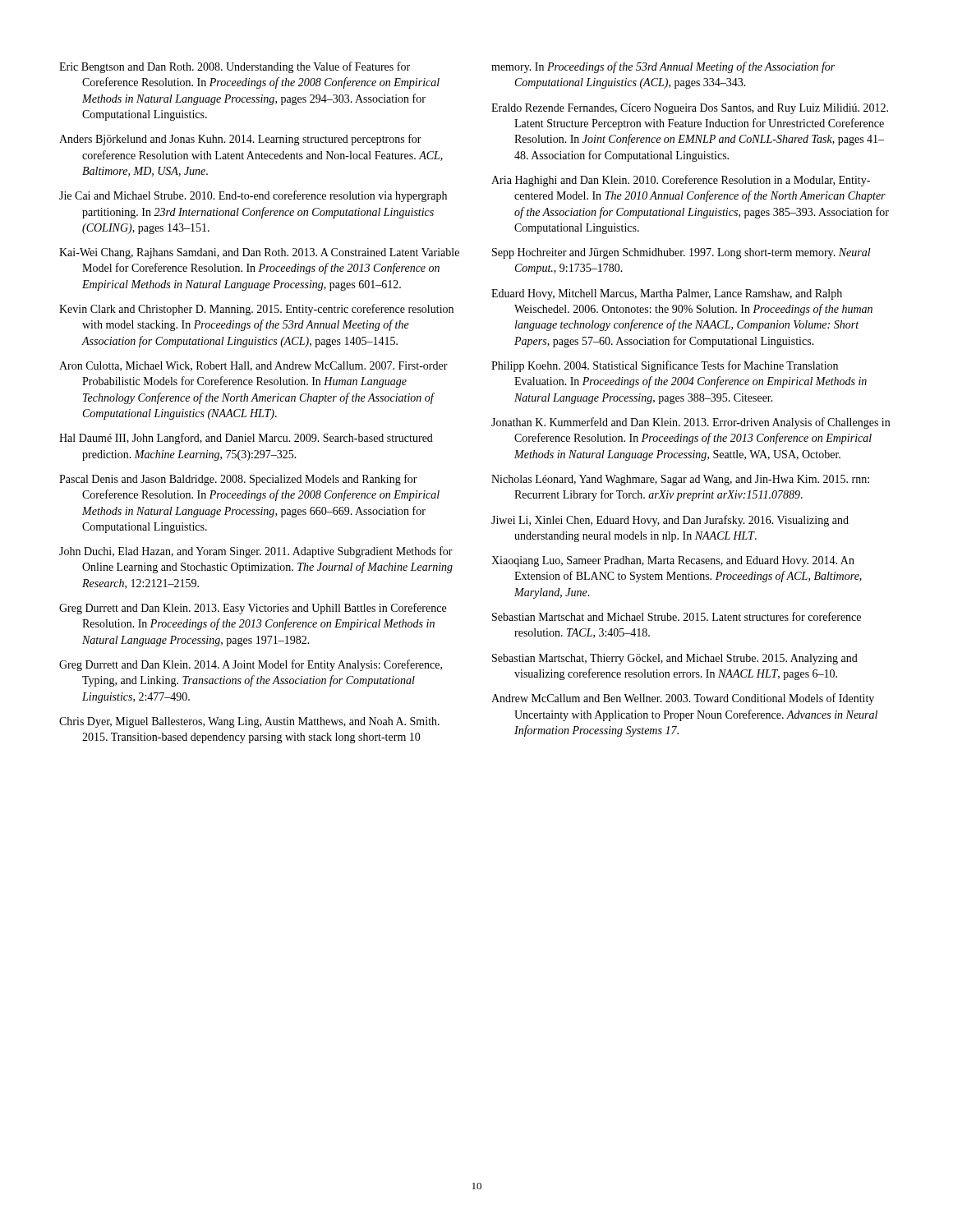953x1232 pixels.
Task: Click the passage that begins "Aron Culotta, Michael Wick,"
Action: [253, 390]
